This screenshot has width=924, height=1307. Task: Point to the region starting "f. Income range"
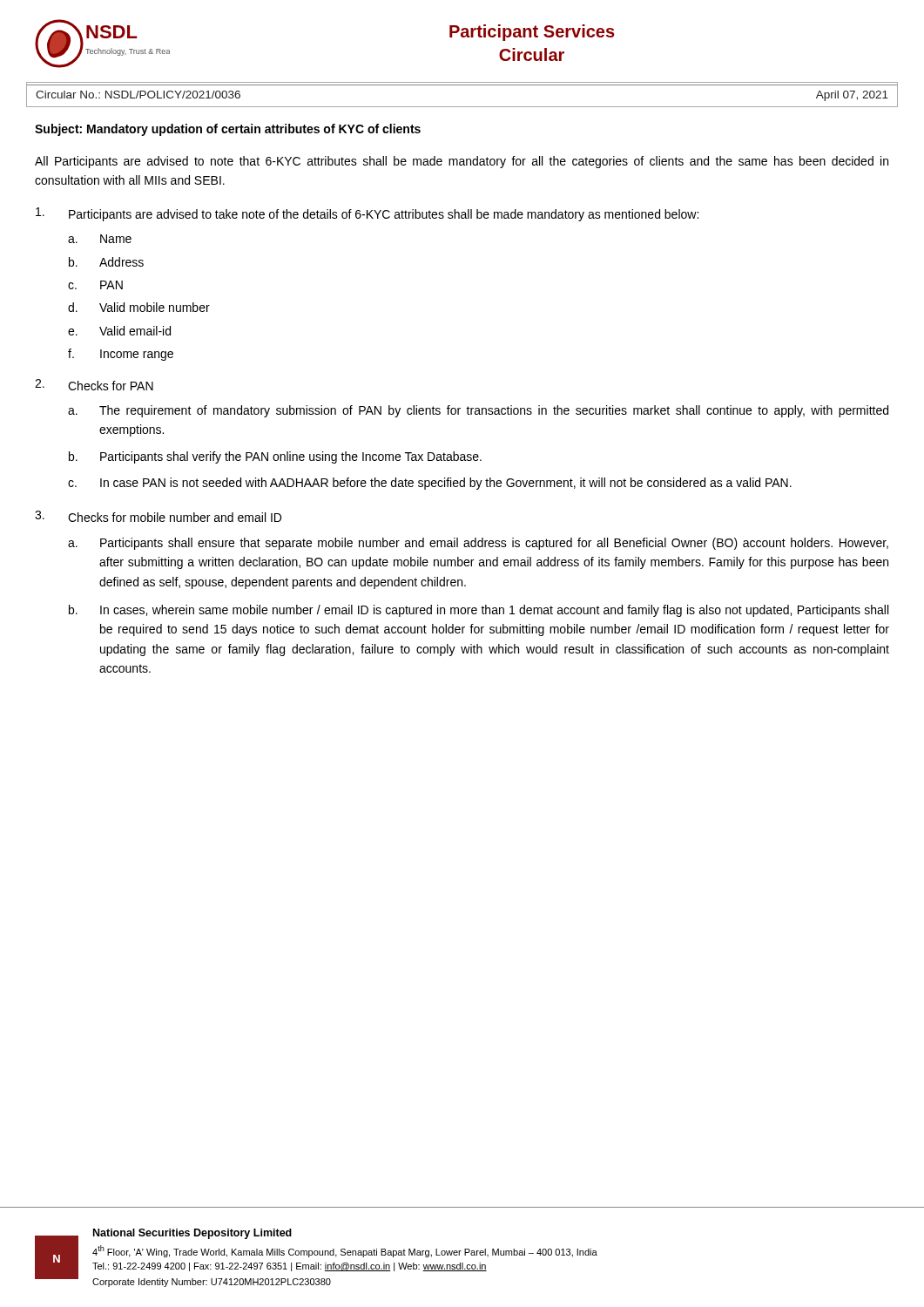click(121, 355)
